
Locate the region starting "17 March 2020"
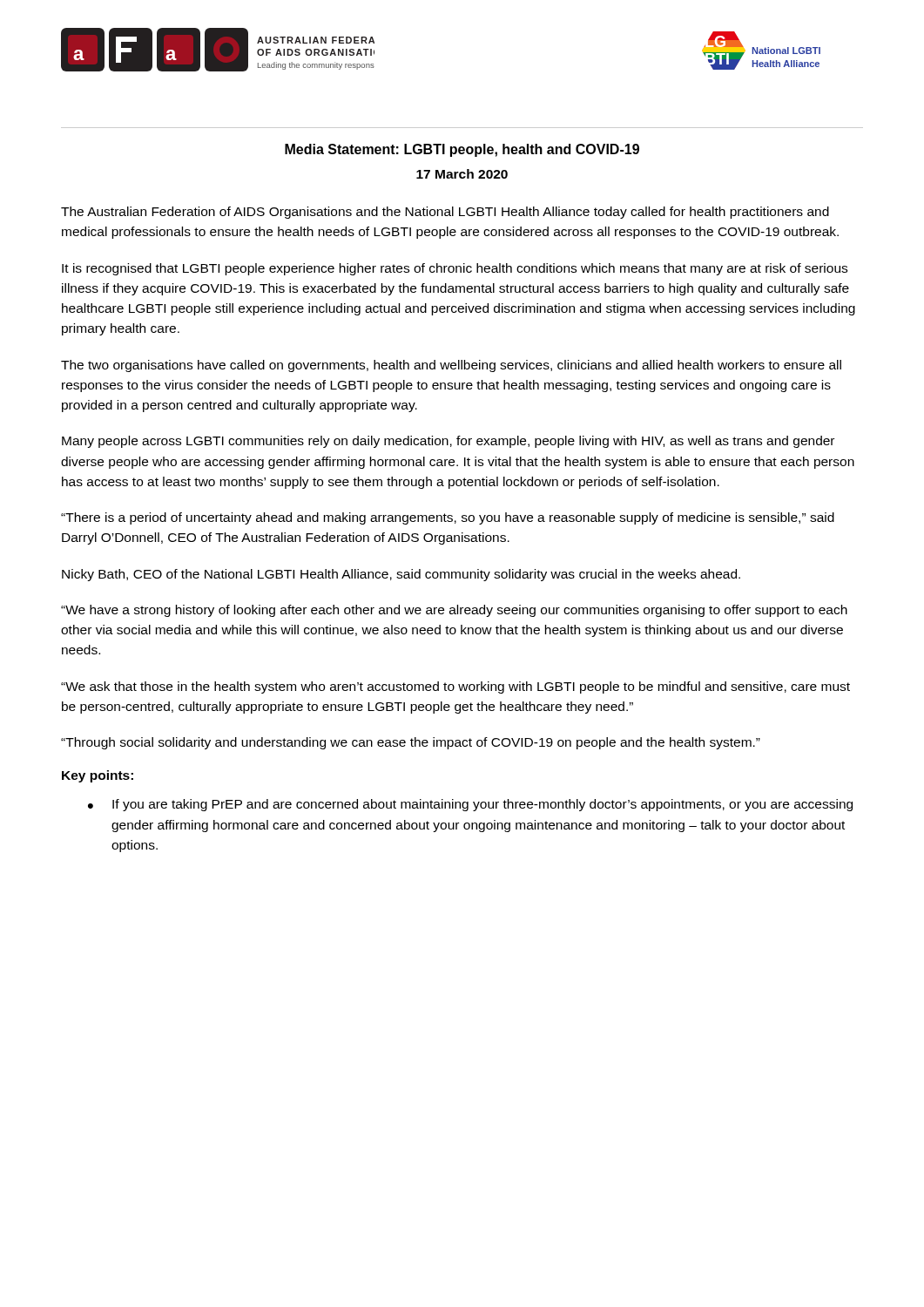coord(462,174)
